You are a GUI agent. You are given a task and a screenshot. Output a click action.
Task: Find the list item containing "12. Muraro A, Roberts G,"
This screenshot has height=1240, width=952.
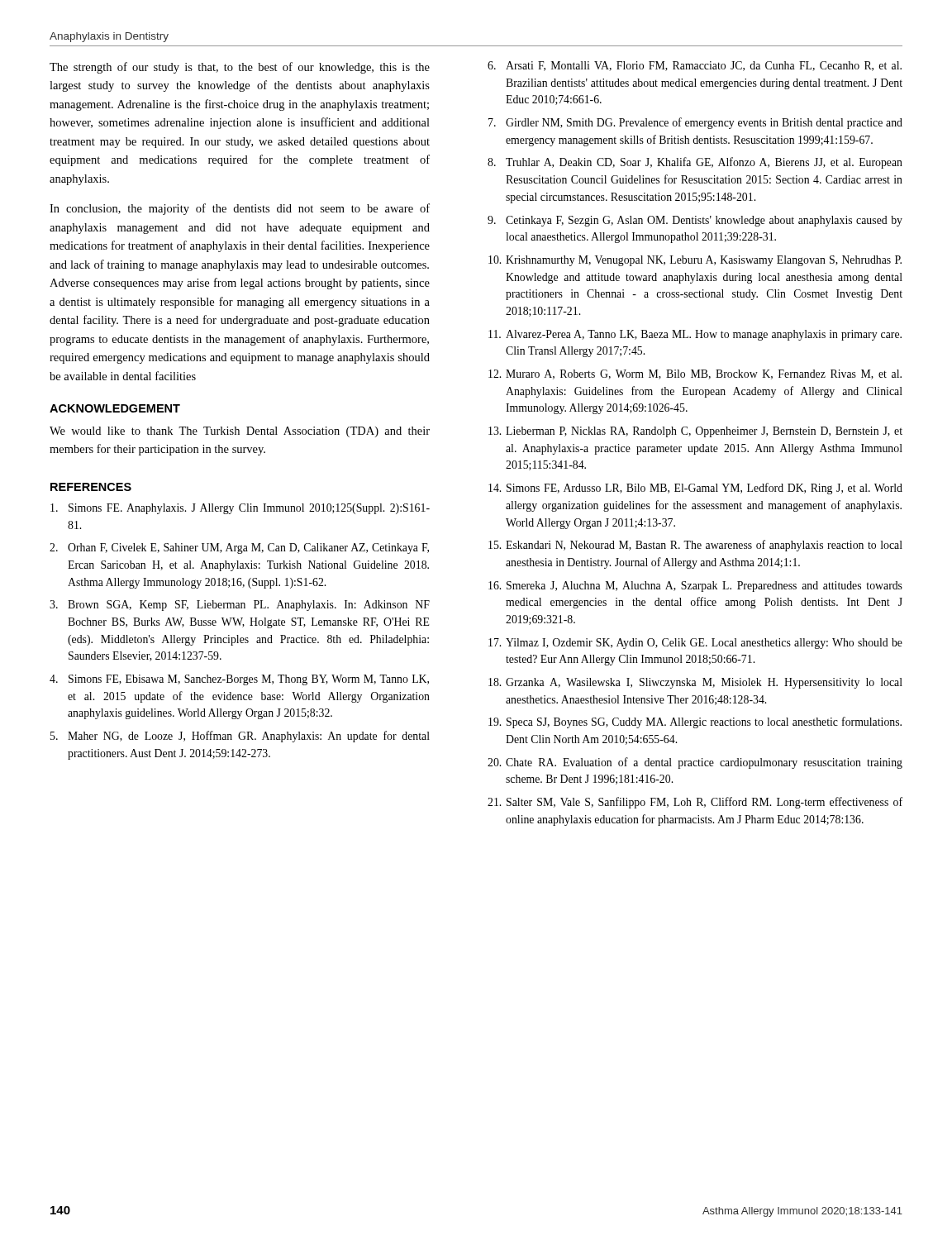click(x=695, y=392)
